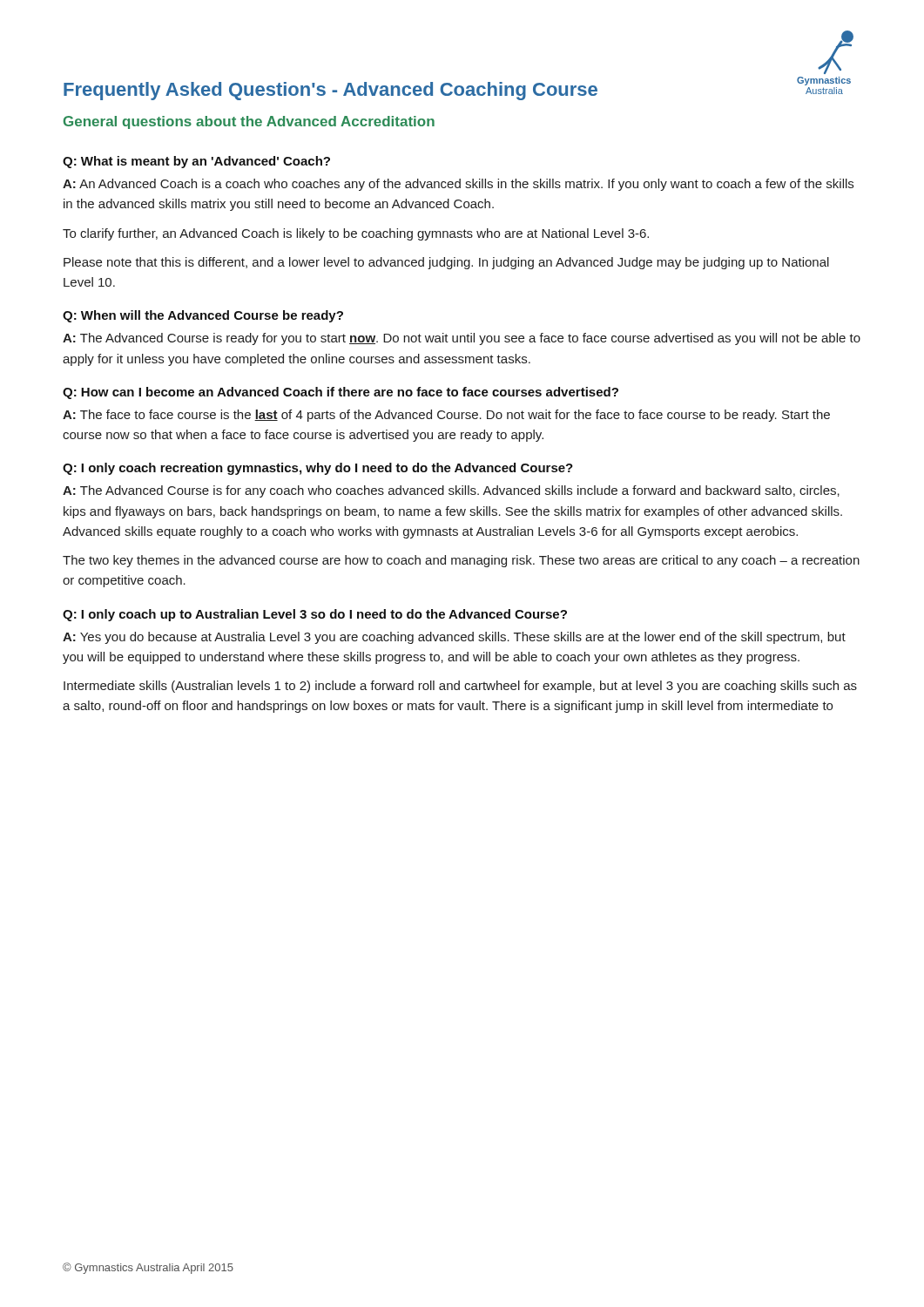Click on the text starting "The two key"
Screen dimensions: 1307x924
pyautogui.click(x=461, y=570)
